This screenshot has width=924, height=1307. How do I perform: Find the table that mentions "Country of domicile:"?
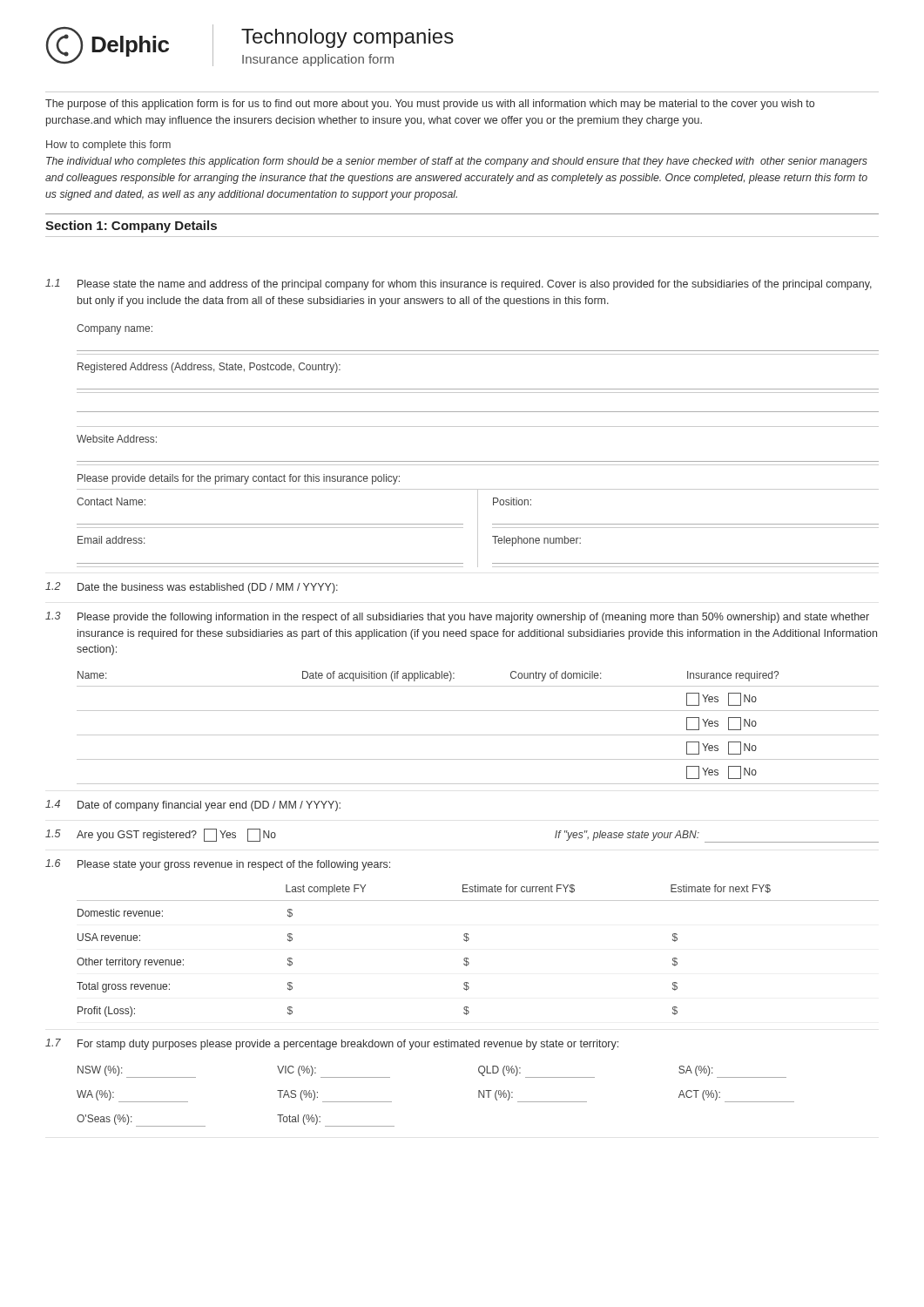[x=478, y=725]
